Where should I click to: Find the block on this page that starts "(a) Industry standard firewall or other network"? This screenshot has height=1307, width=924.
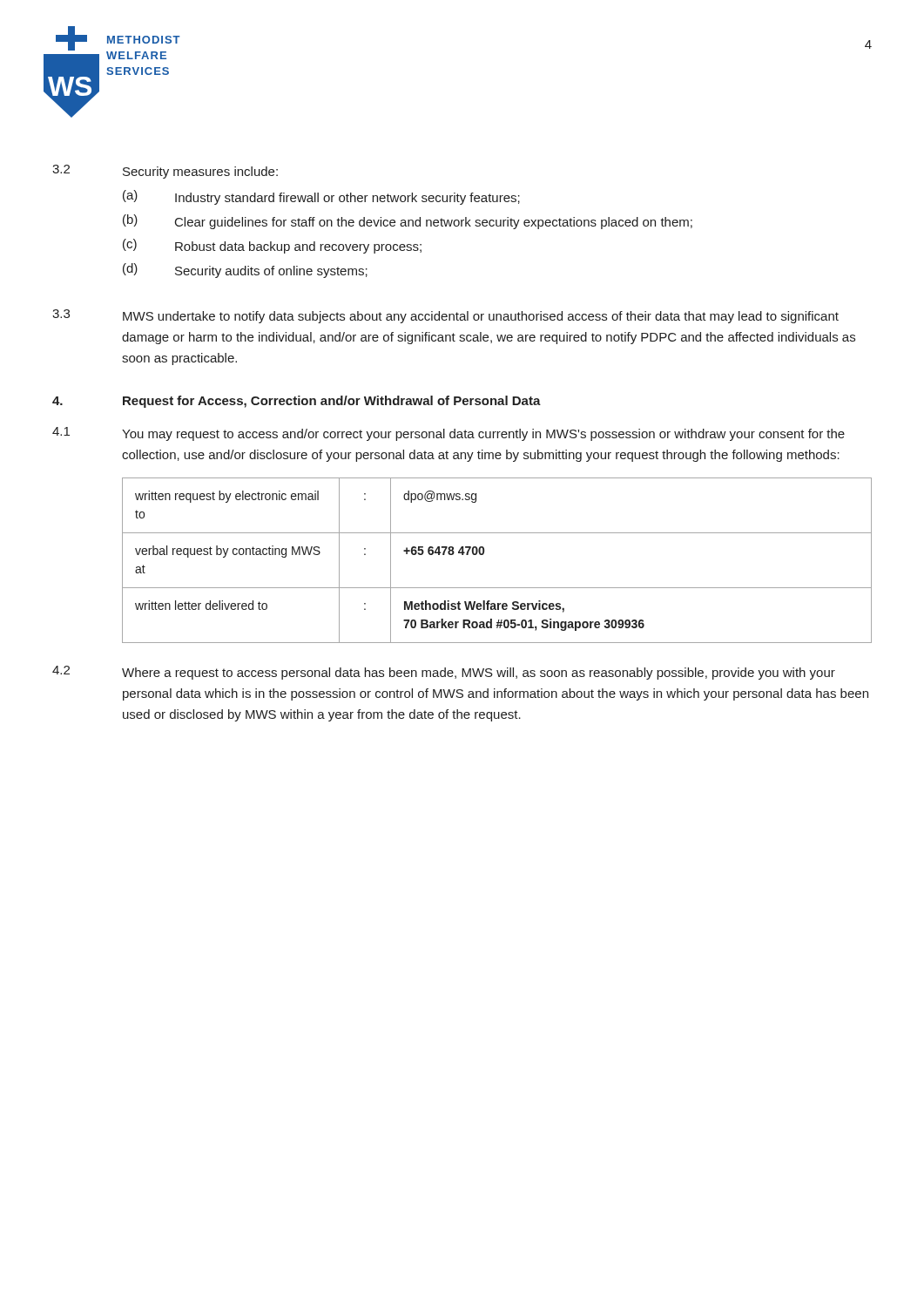(x=497, y=198)
